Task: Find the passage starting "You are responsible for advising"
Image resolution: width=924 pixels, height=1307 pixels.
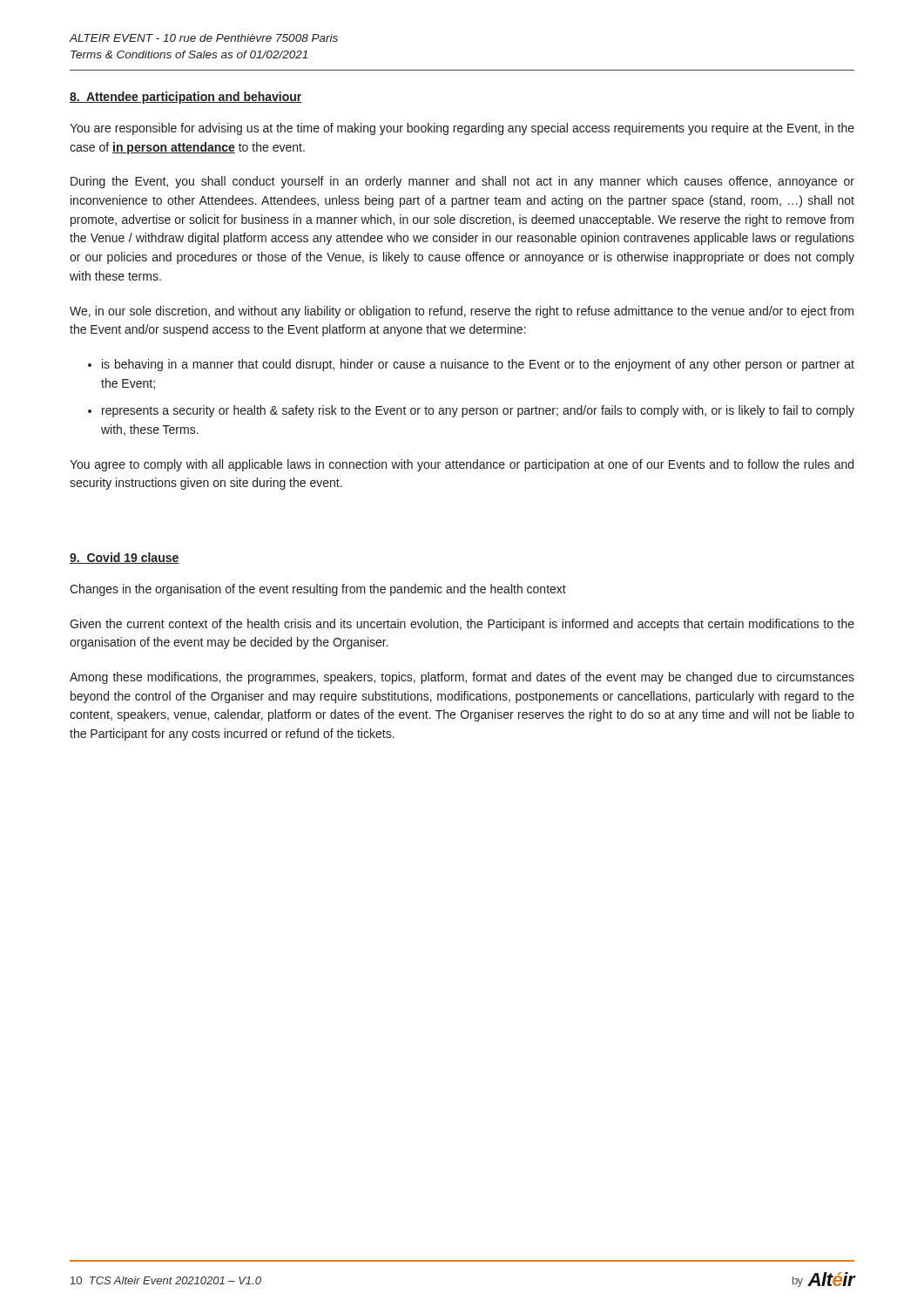Action: [x=462, y=138]
